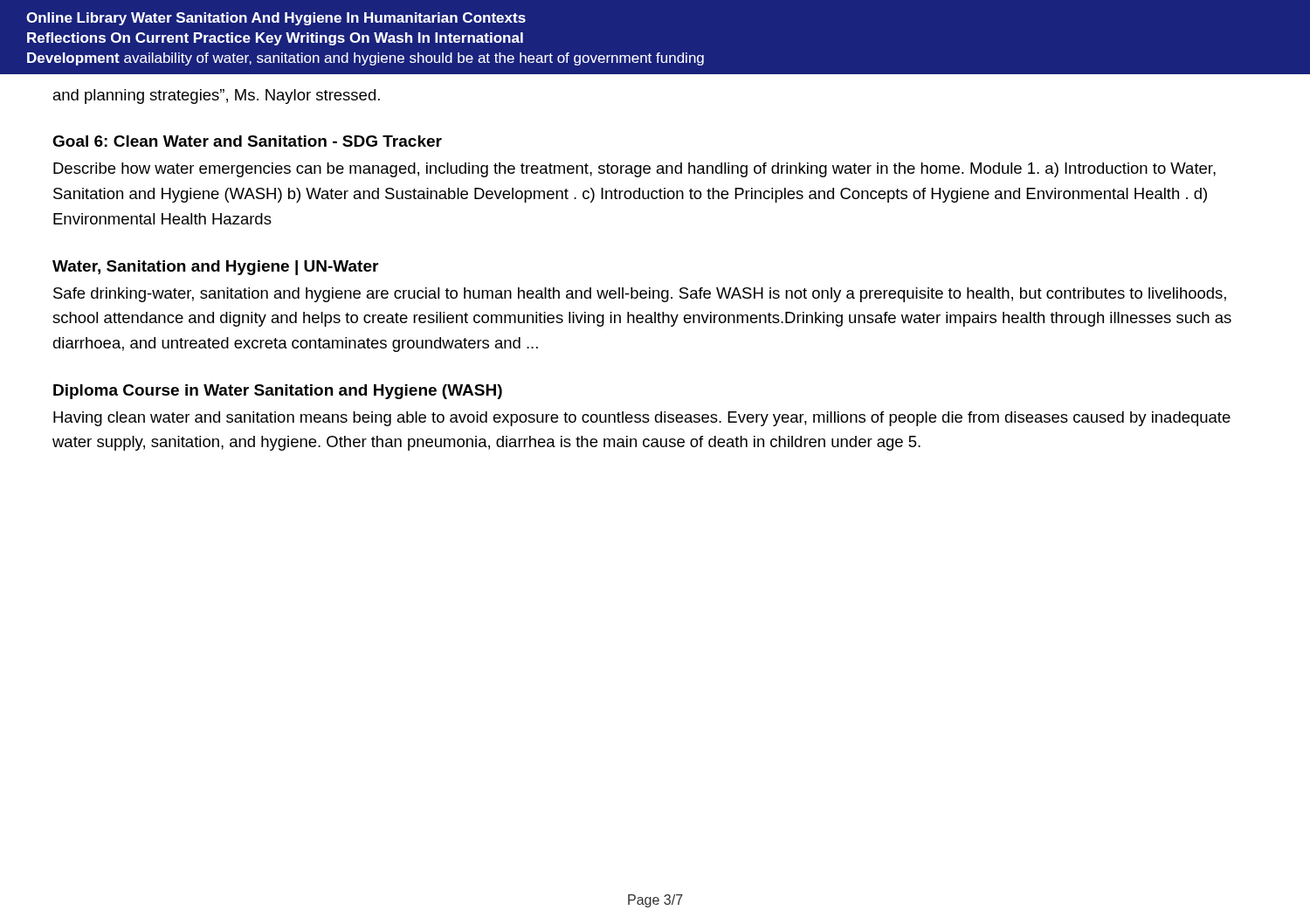Locate the element starting "Goal 6: Clean Water and Sanitation"
Viewport: 1310px width, 924px height.
[247, 141]
